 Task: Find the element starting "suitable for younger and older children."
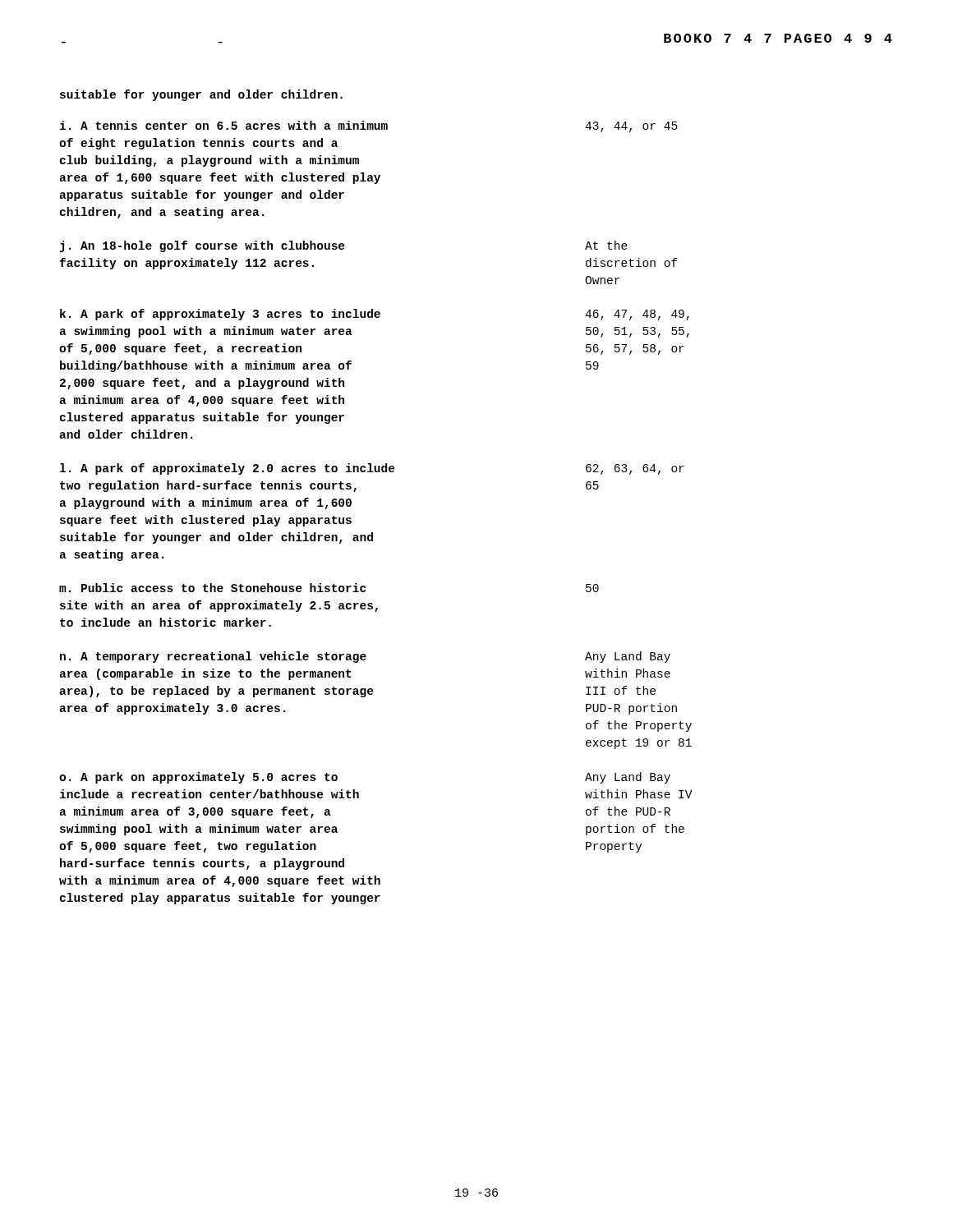(x=202, y=95)
